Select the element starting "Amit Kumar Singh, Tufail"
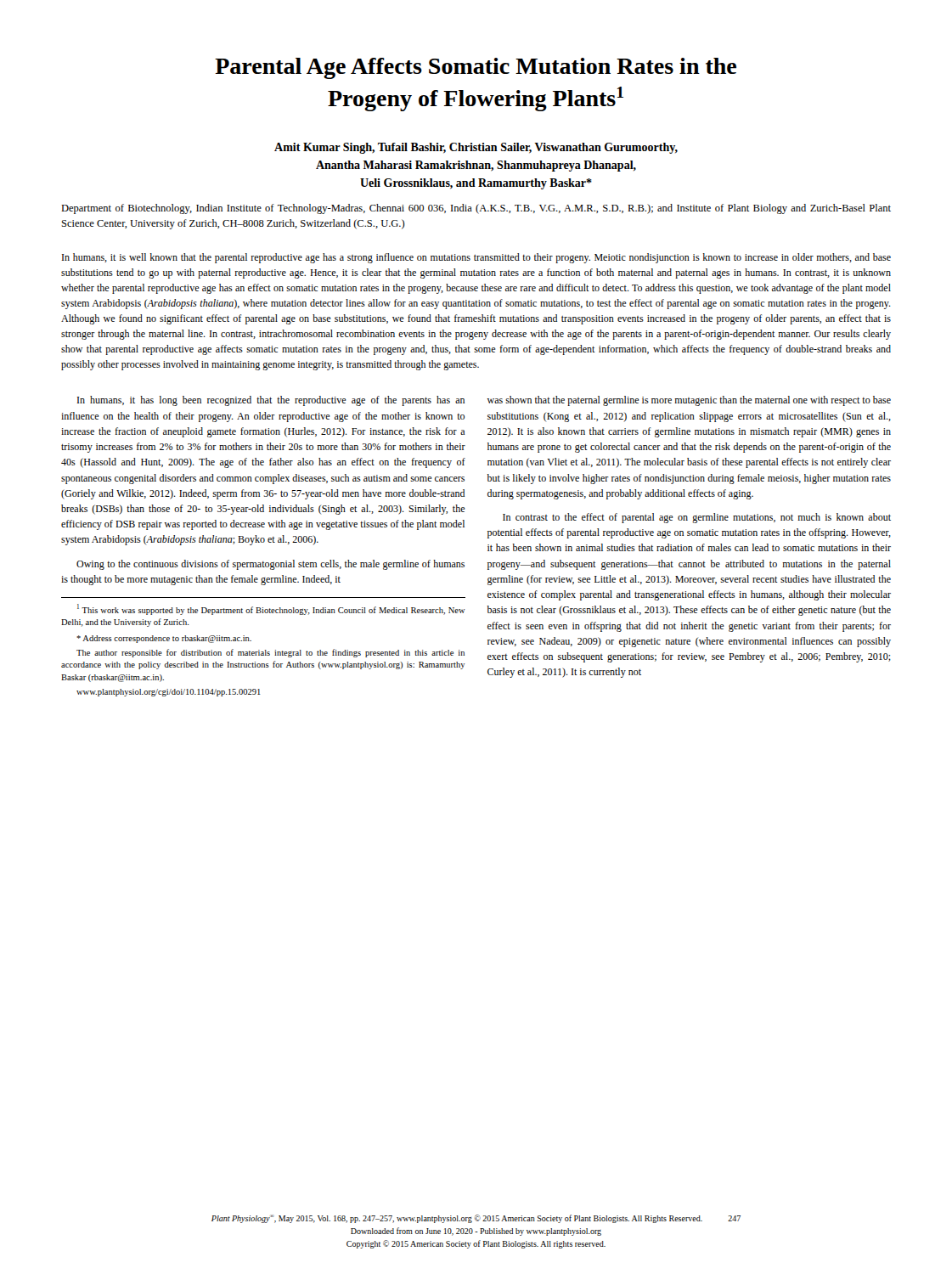This screenshot has width=952, height=1274. point(476,165)
